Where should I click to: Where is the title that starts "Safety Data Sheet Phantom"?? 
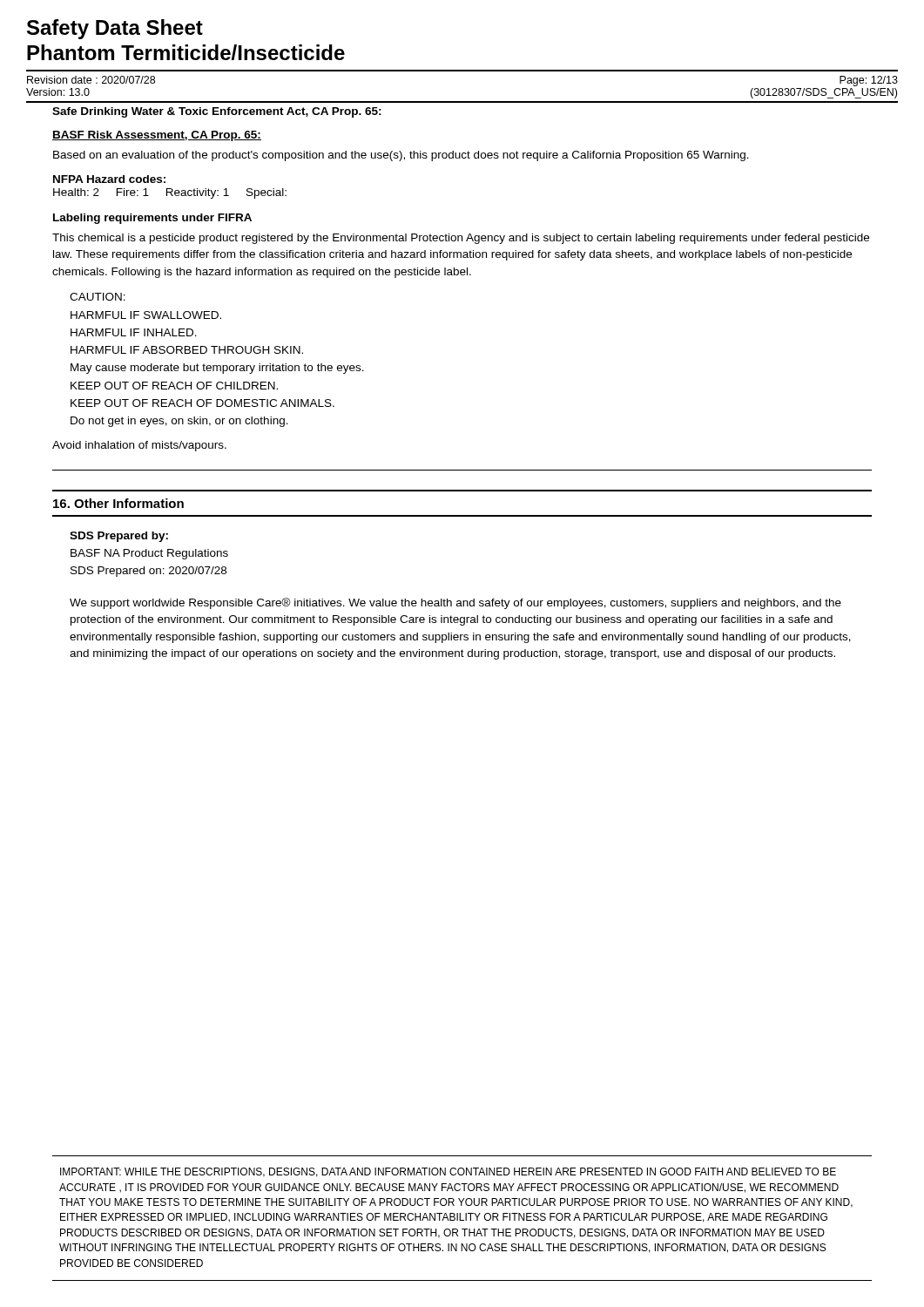115,29
